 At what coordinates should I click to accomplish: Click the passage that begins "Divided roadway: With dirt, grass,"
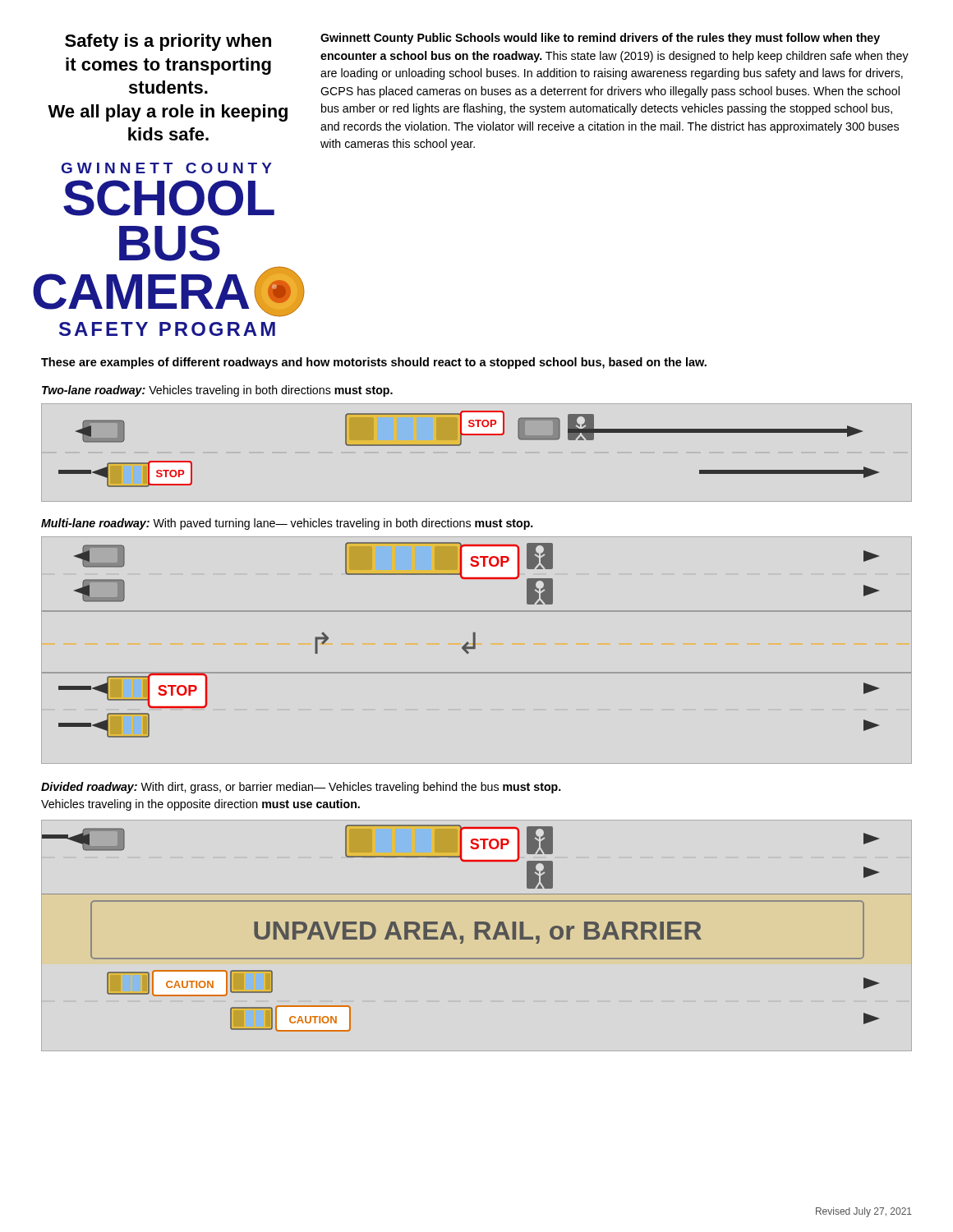[301, 795]
